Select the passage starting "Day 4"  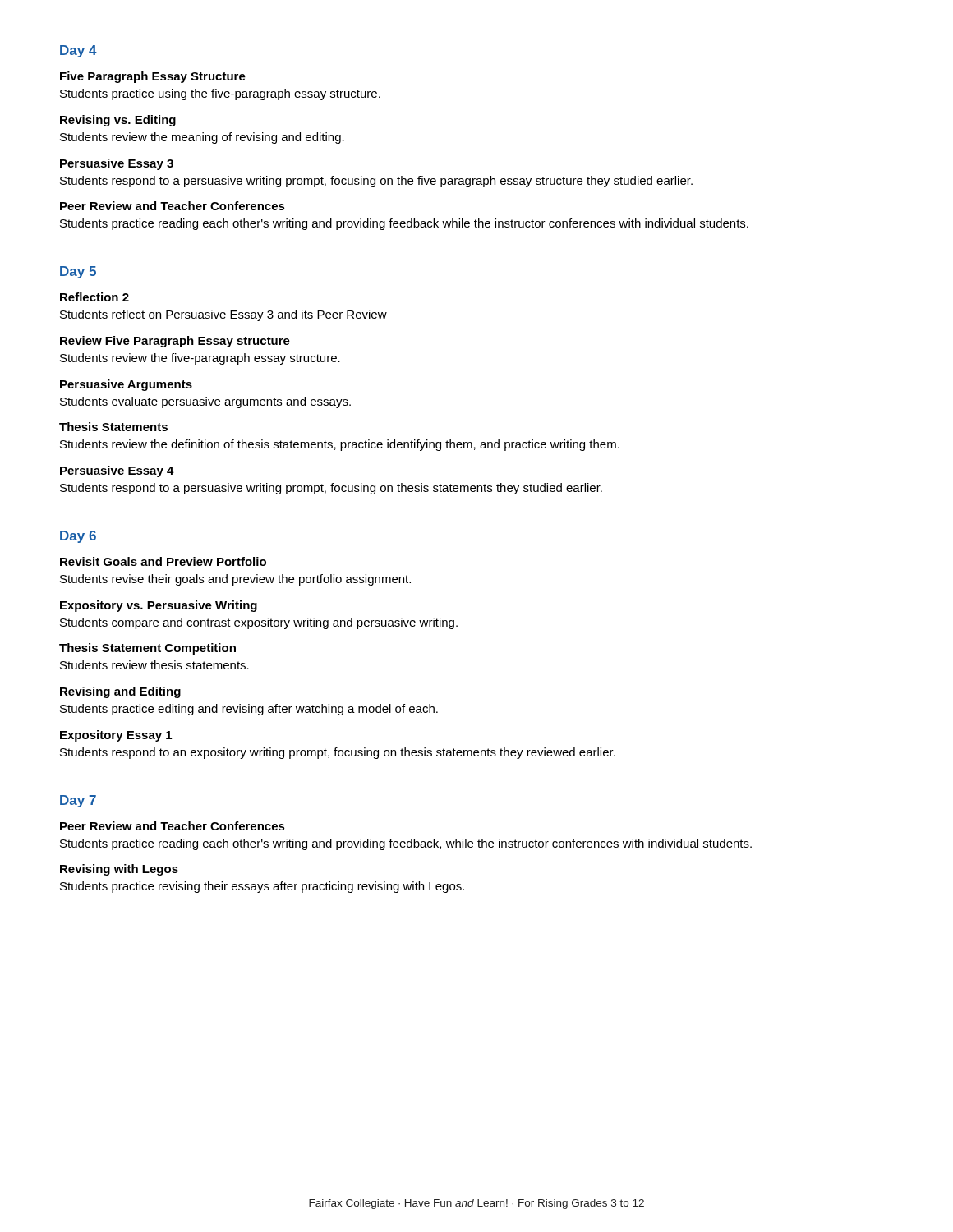[x=78, y=51]
